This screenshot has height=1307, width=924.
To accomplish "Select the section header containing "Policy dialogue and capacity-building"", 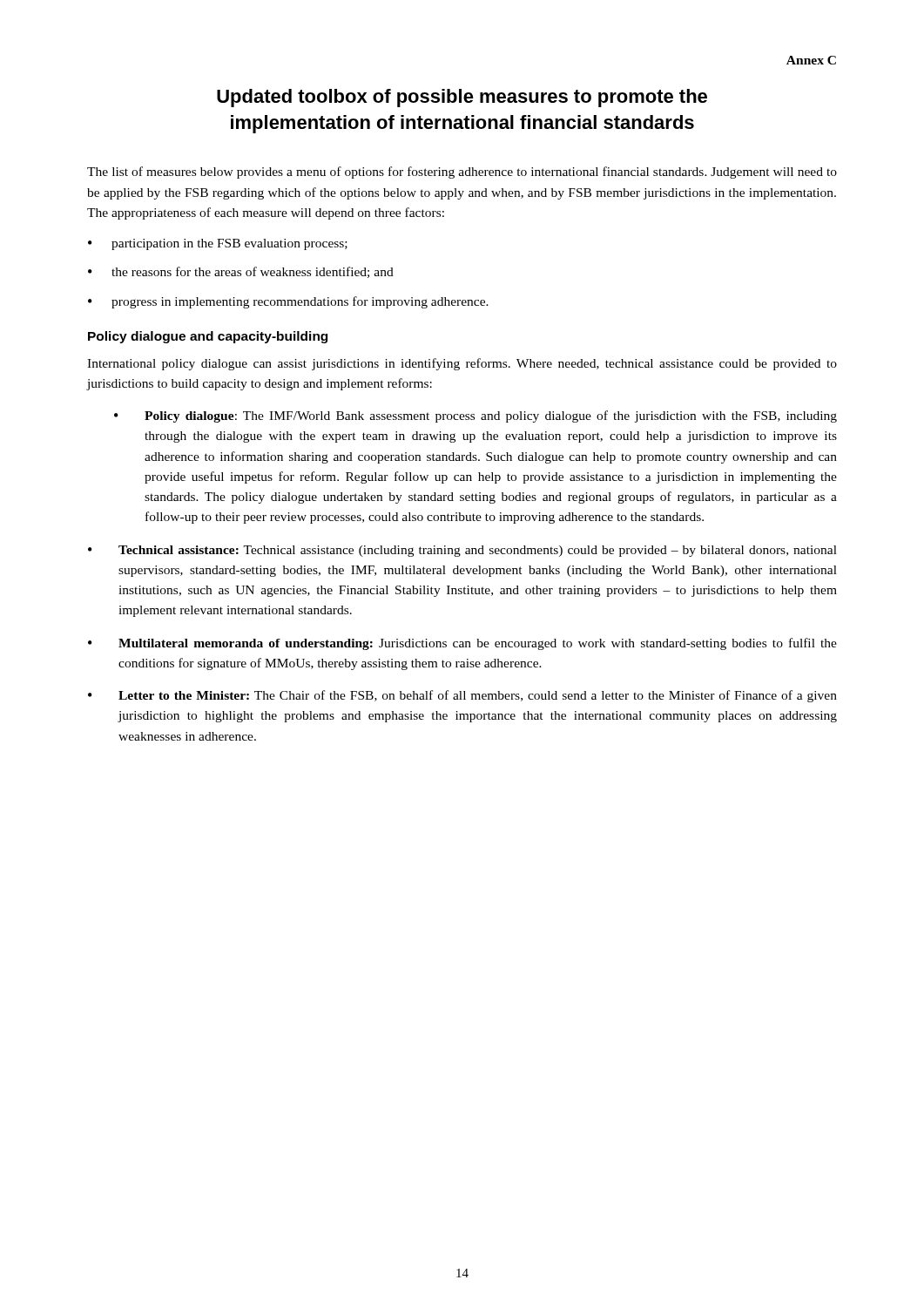I will (x=208, y=336).
